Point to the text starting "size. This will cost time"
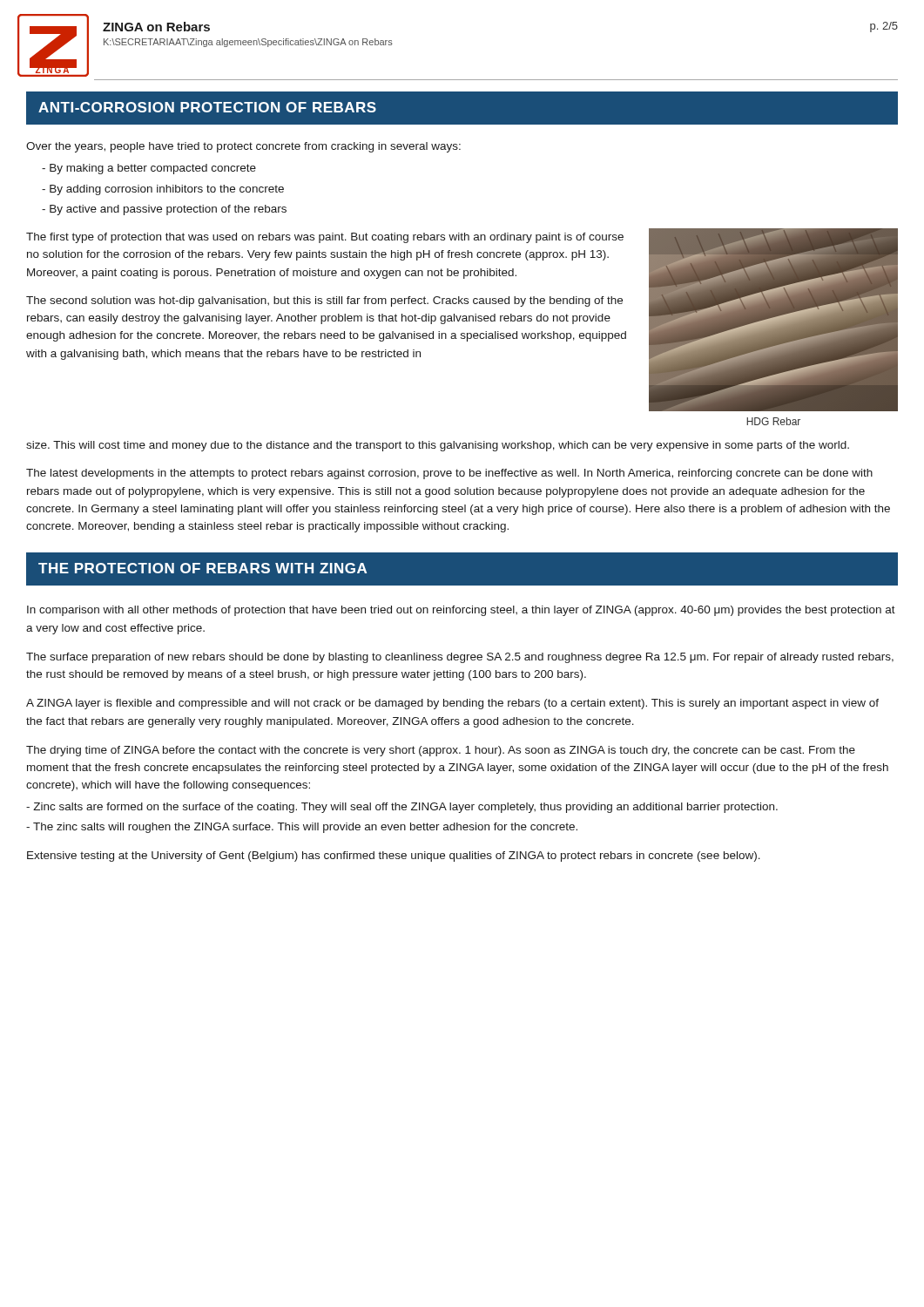The image size is (924, 1307). coord(438,445)
